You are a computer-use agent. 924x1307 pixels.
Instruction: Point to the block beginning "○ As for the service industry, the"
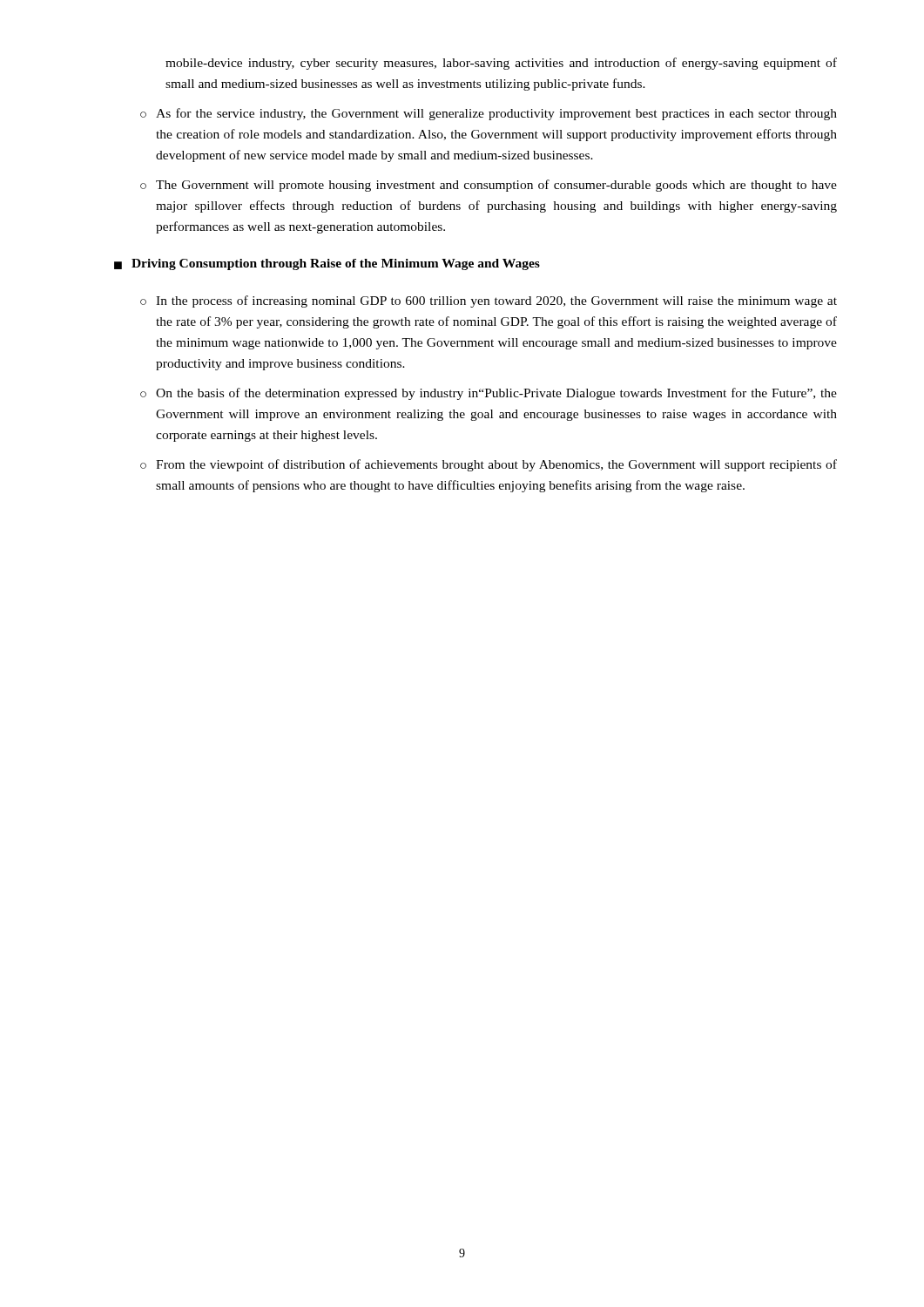tap(488, 134)
